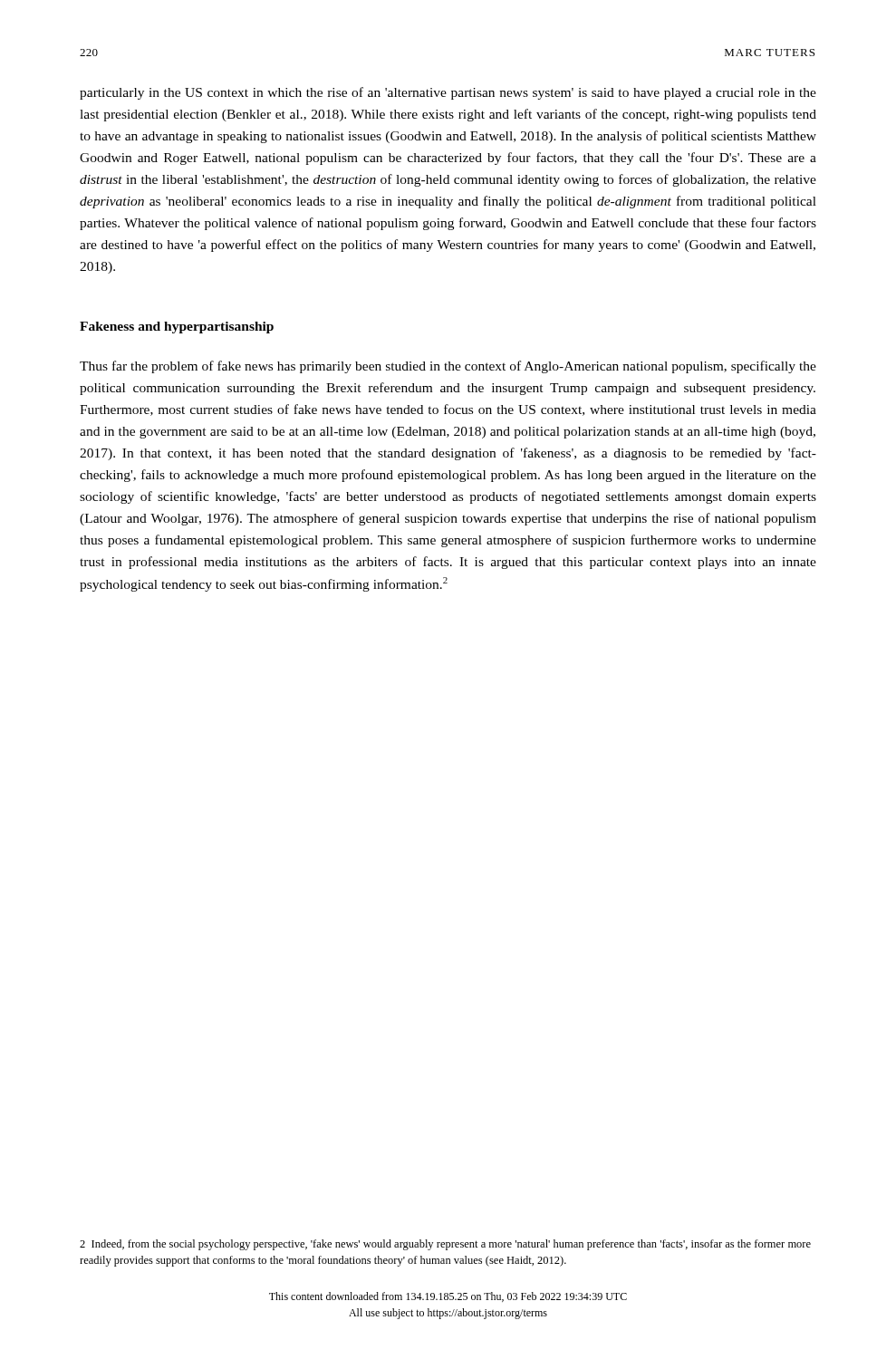
Task: Where does it say "Fakeness and hyperpartisanship"?
Action: coord(177,326)
